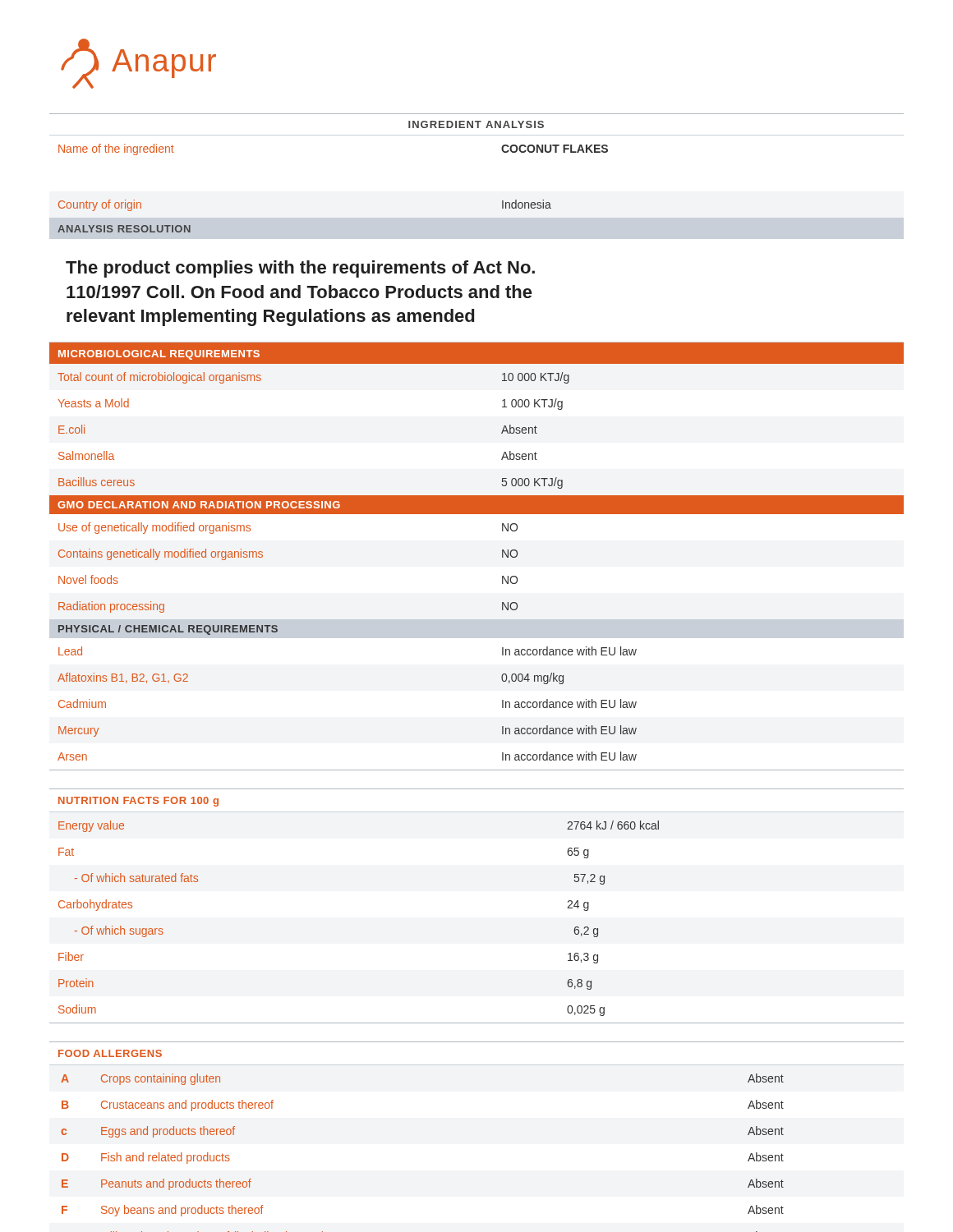Select the table that reads "NUTRITION FACTS FOR 100 g"
This screenshot has width=953, height=1232.
tap(476, 906)
